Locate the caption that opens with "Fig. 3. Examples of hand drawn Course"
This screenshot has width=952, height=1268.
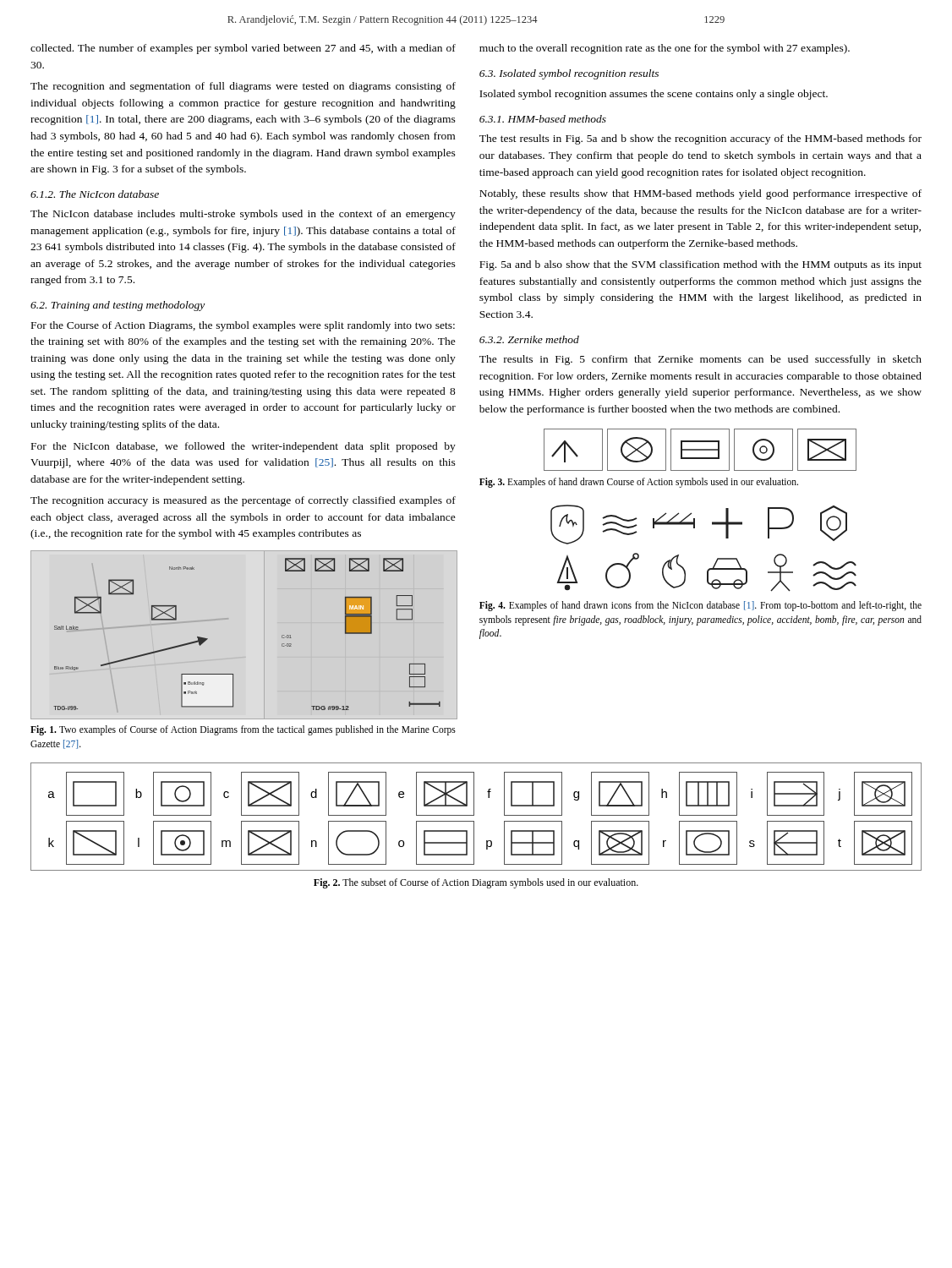pos(639,482)
